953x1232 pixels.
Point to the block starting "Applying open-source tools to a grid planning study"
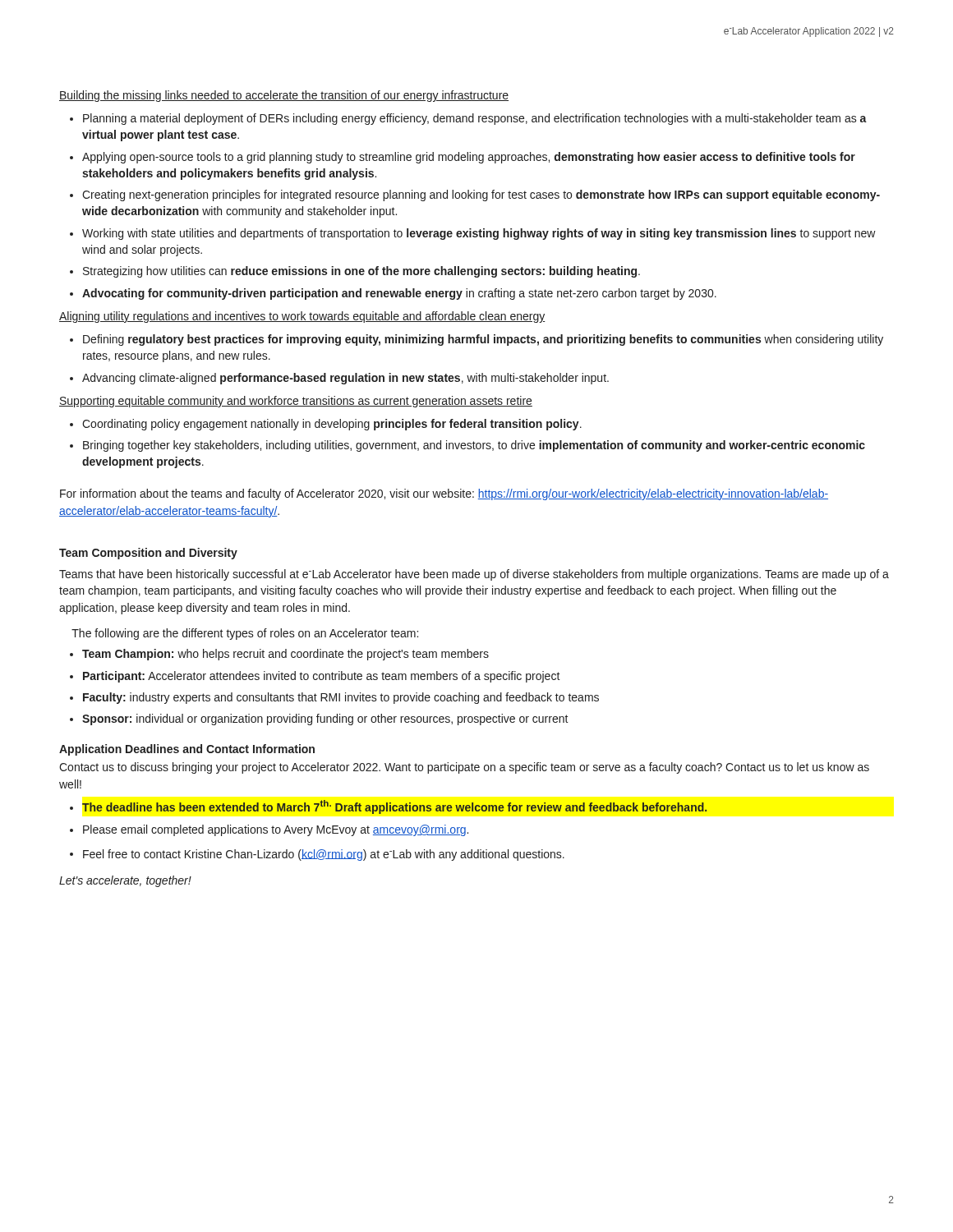pyautogui.click(x=469, y=165)
